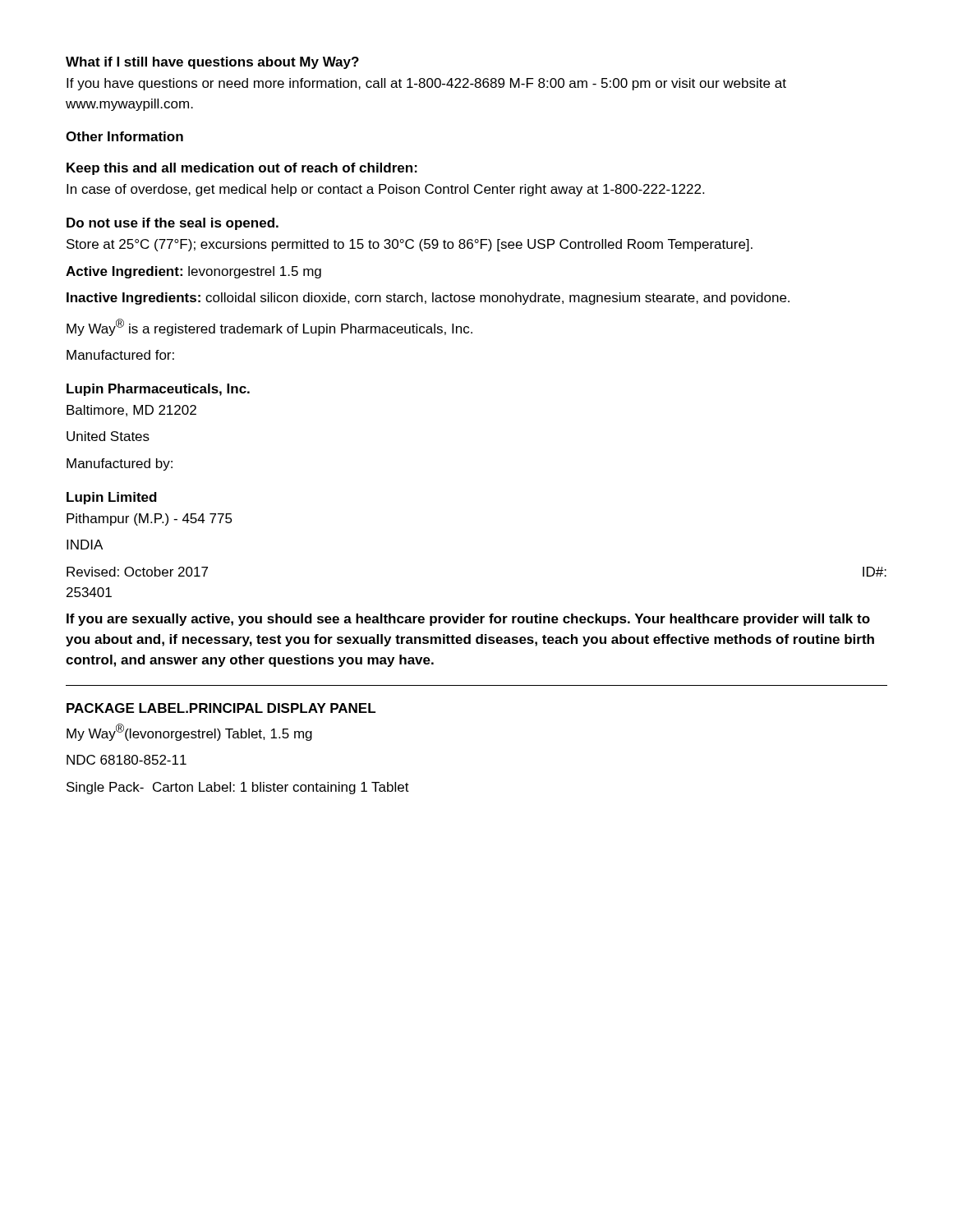Locate the text "Lupin Pharmaceuticals, Inc."
Image resolution: width=953 pixels, height=1232 pixels.
(158, 389)
